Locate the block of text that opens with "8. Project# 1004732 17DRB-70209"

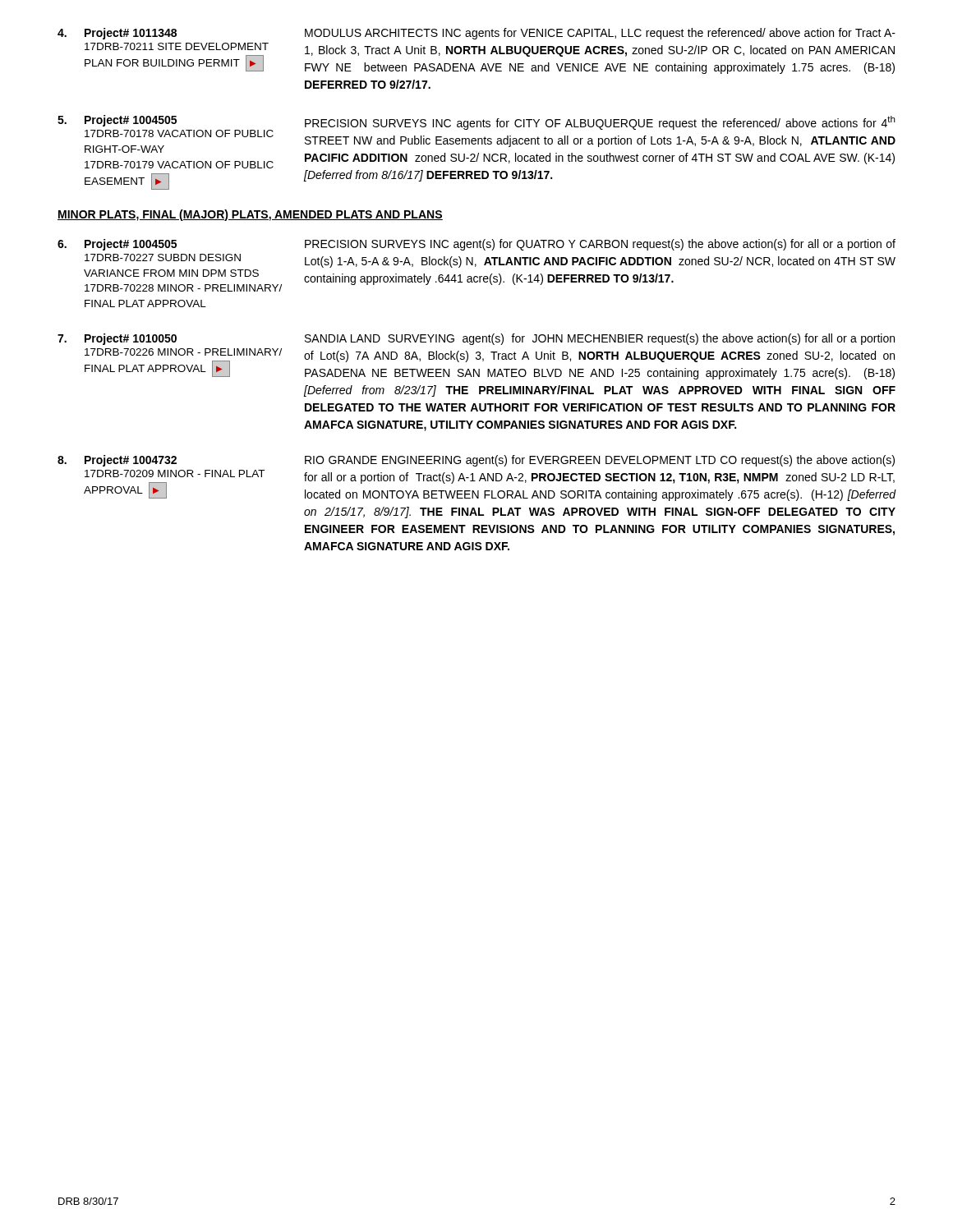pos(476,504)
